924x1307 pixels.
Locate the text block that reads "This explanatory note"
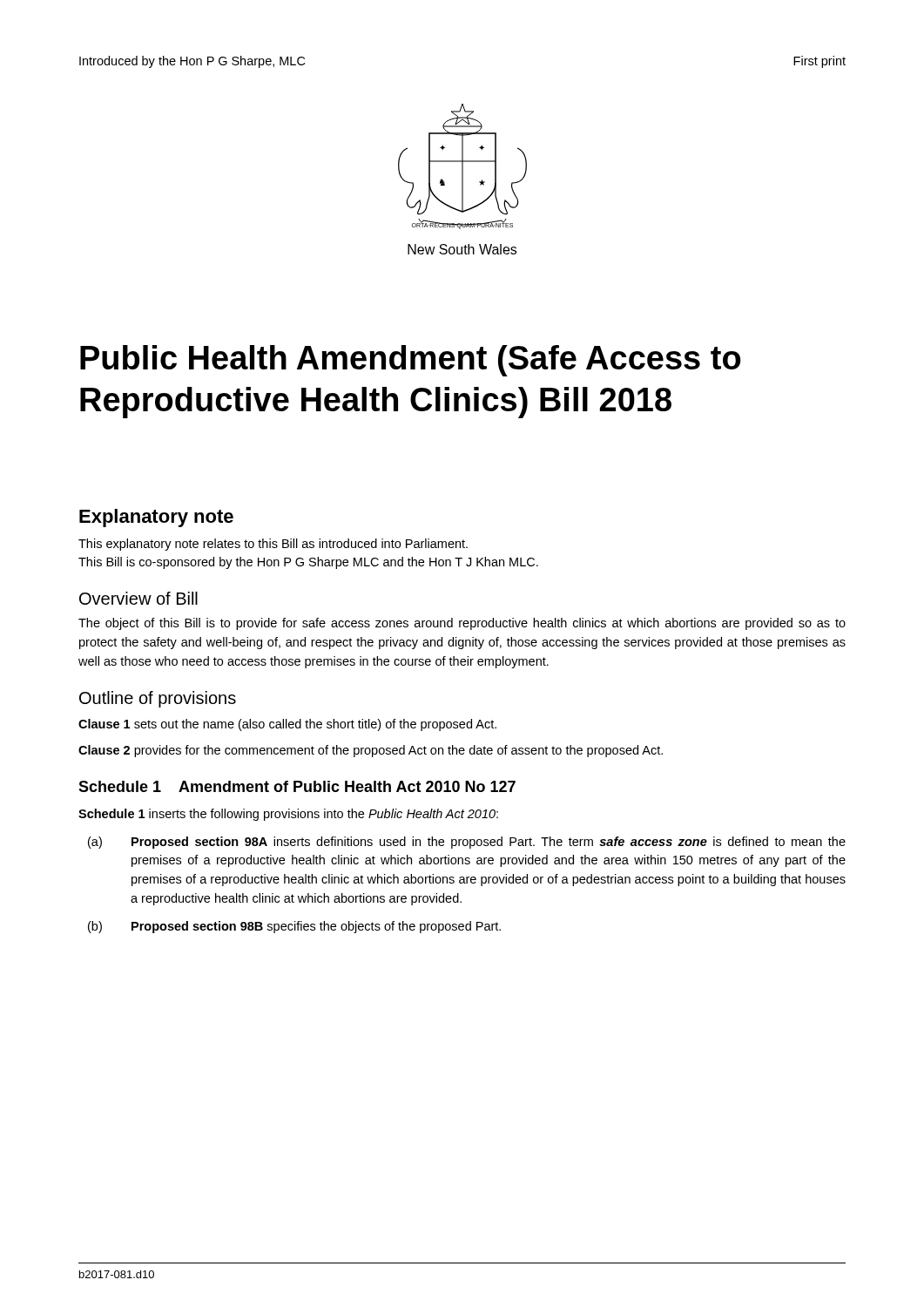(x=462, y=553)
